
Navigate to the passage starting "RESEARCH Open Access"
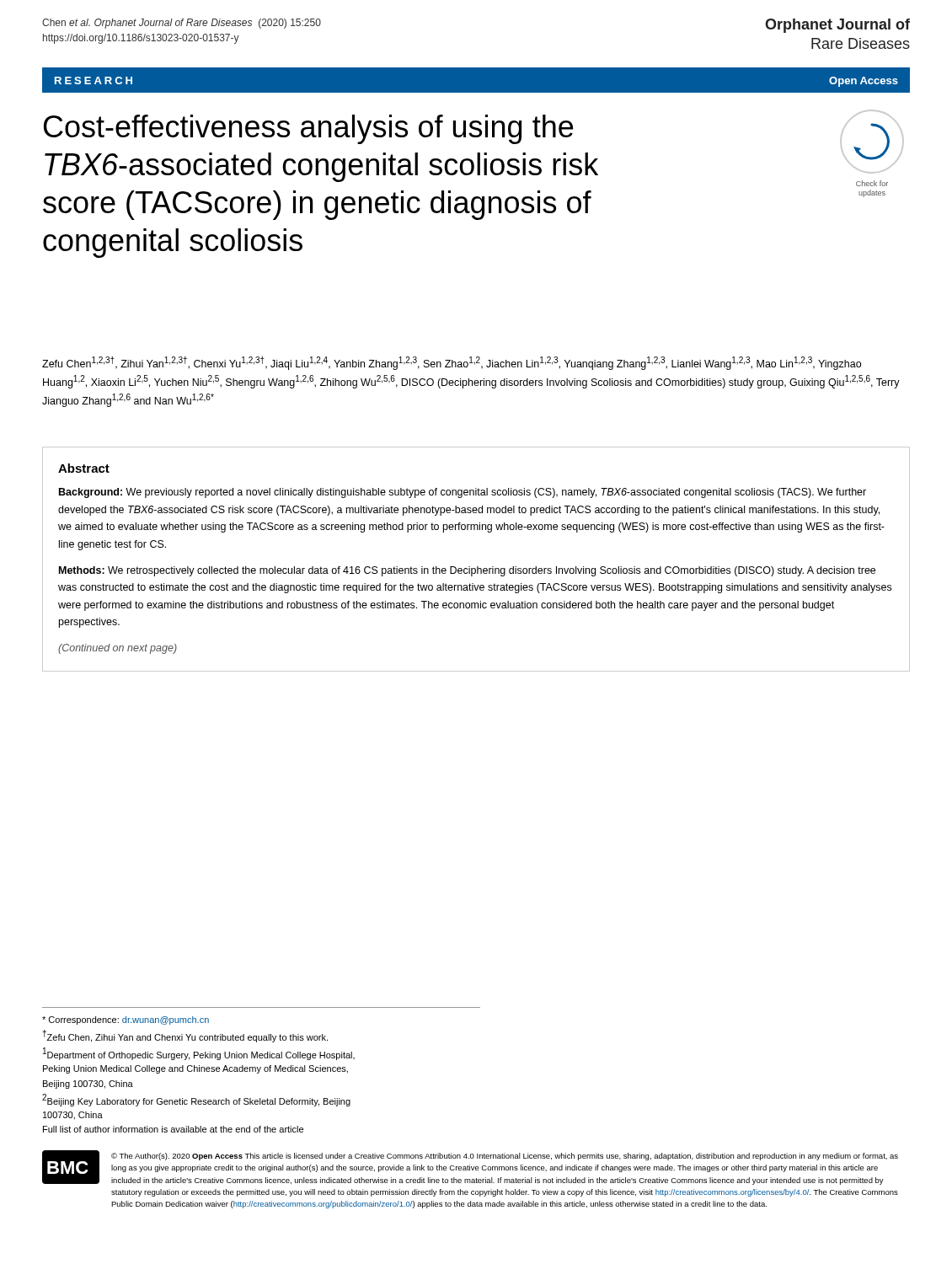[87, 80]
